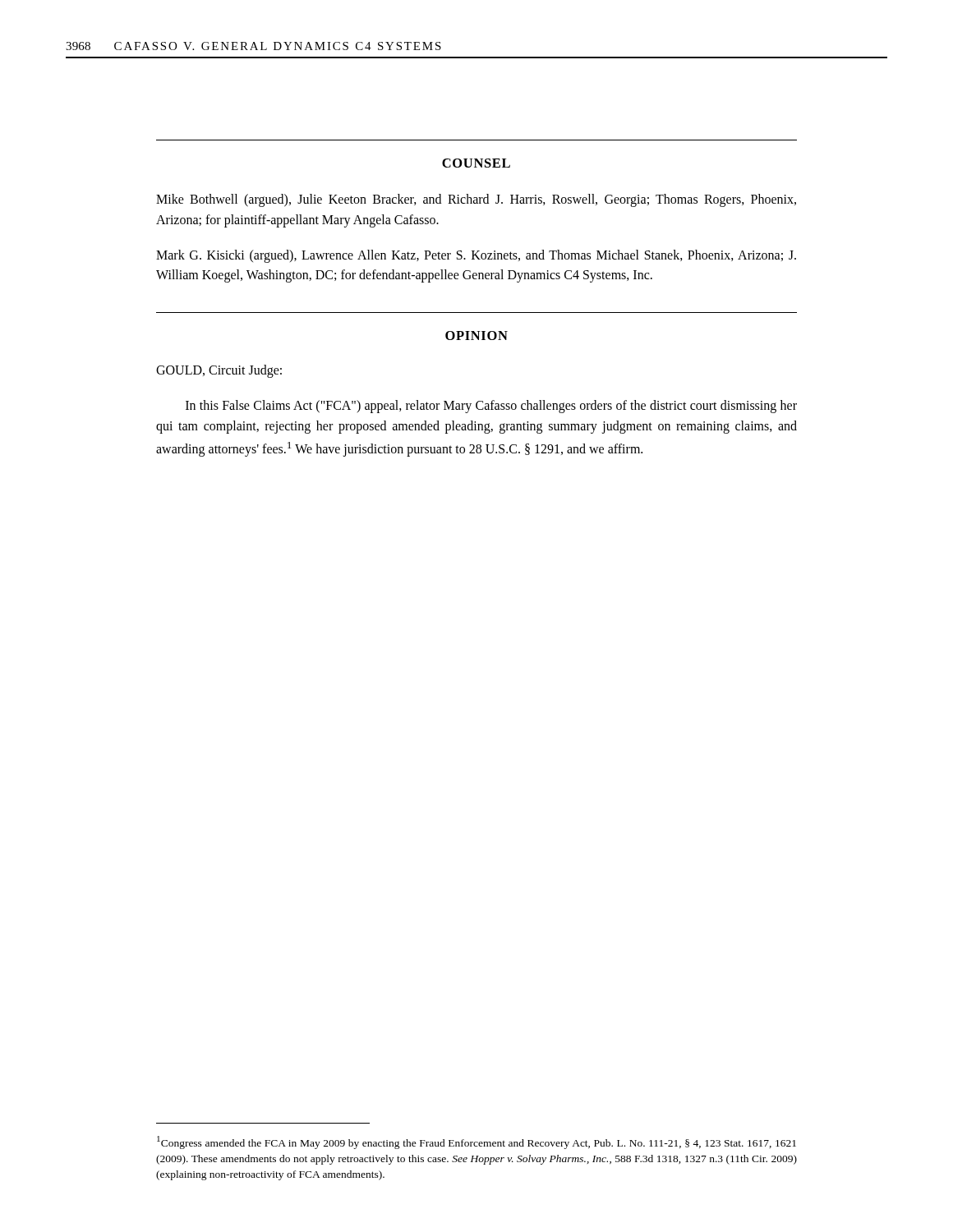Point to the block starting "1Congress amended the"
This screenshot has height=1232, width=953.
[476, 1157]
